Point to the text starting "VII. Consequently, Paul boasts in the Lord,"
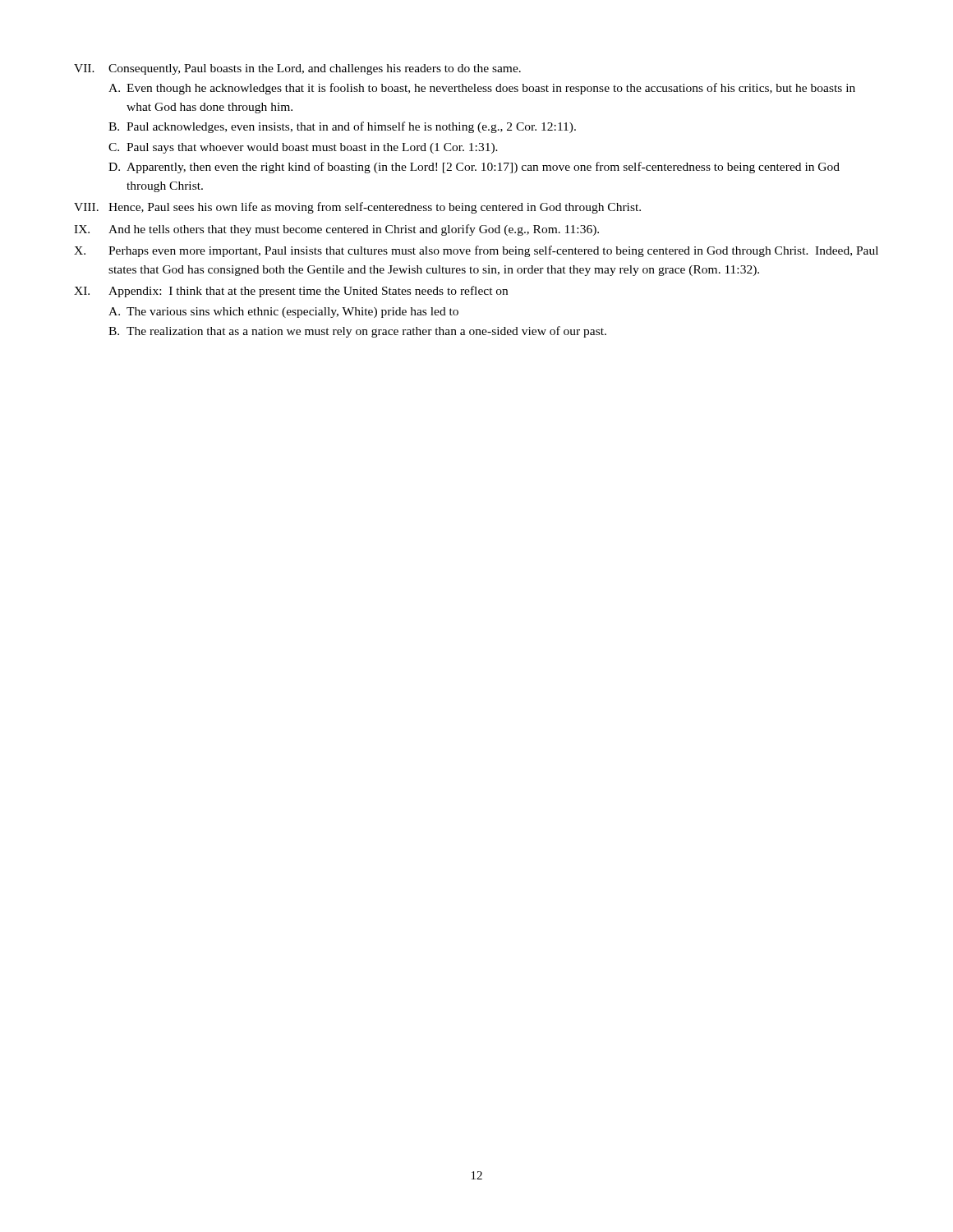953x1232 pixels. [x=476, y=127]
